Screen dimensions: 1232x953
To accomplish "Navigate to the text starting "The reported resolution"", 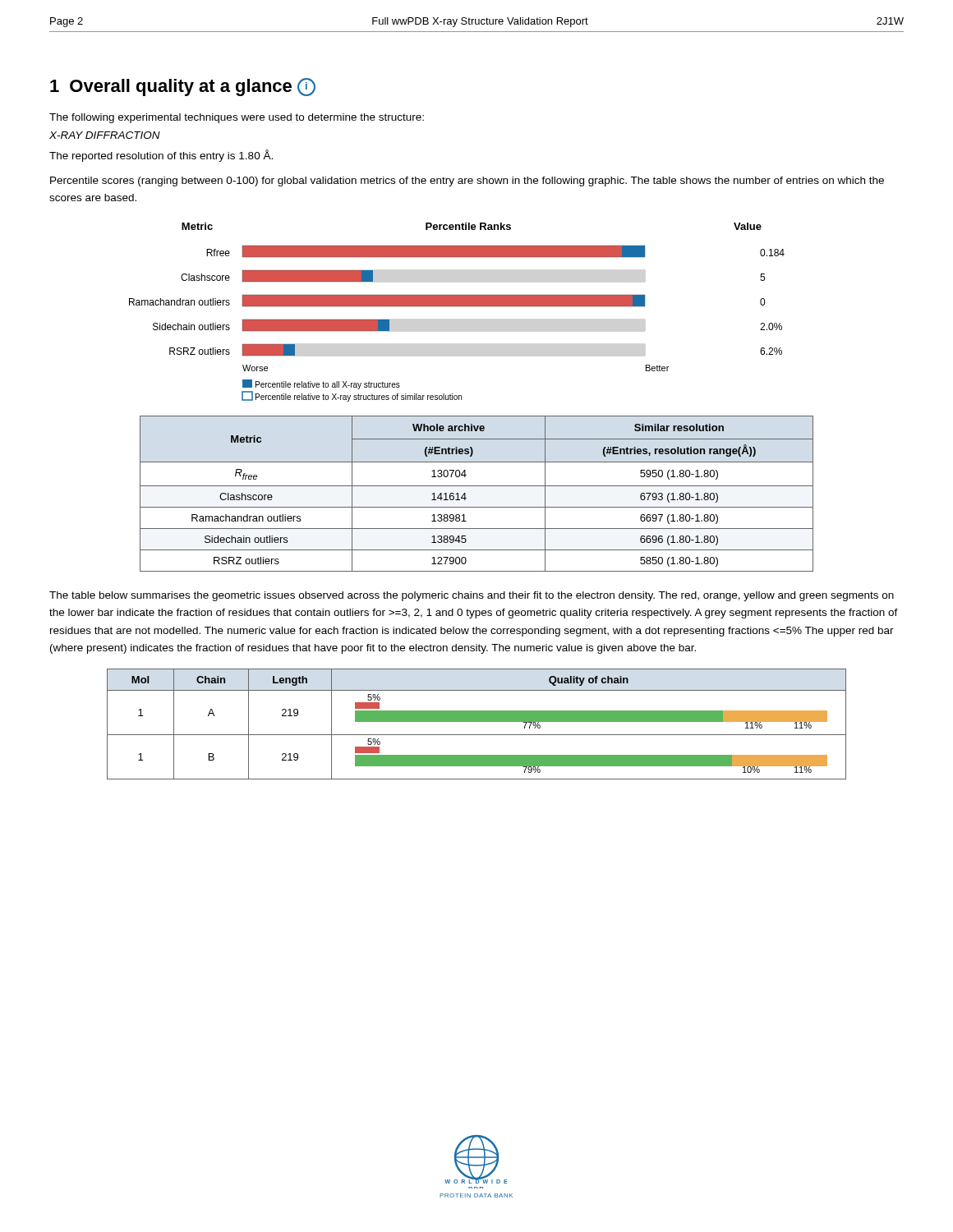I will coord(161,156).
